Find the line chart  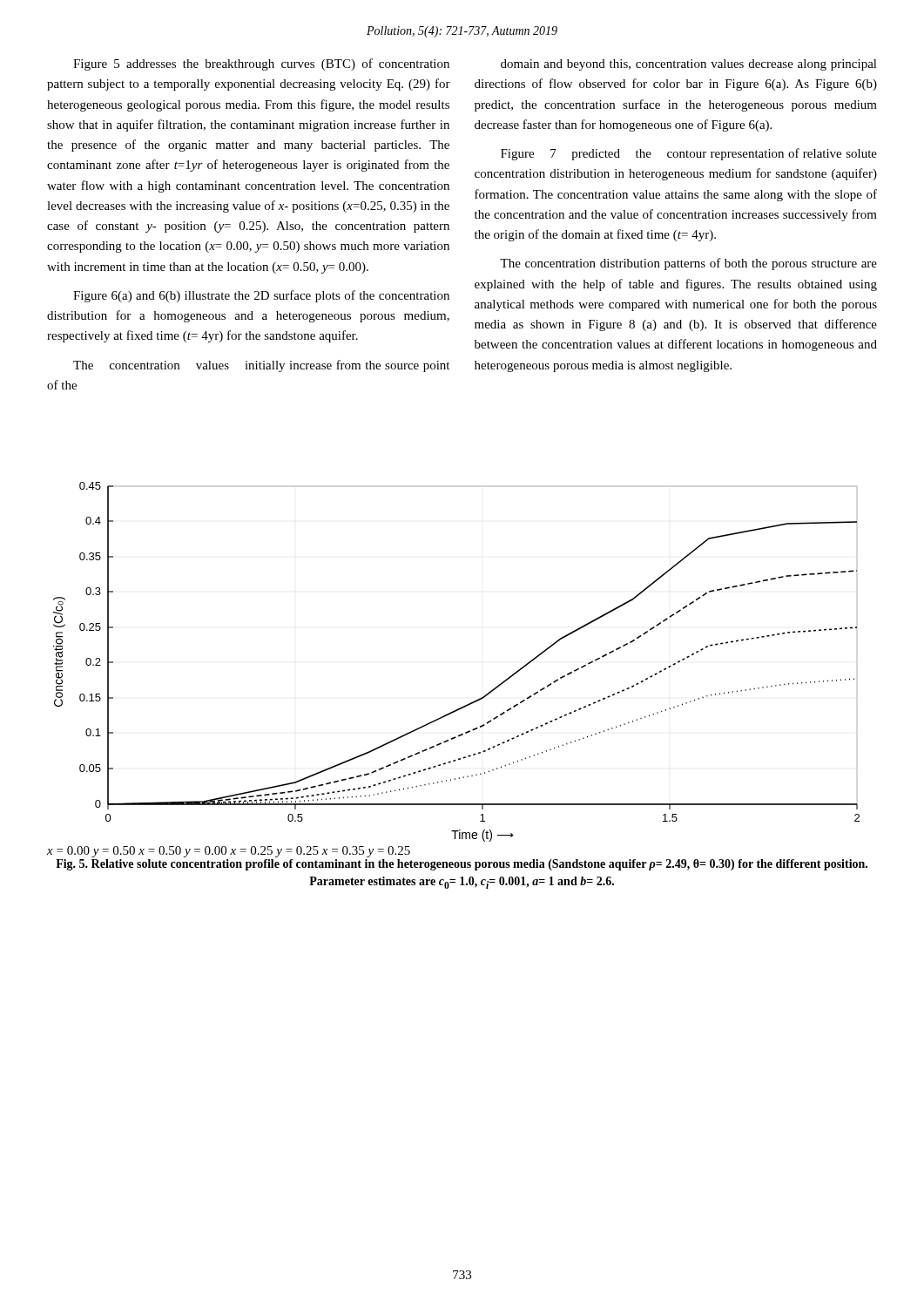462,668
